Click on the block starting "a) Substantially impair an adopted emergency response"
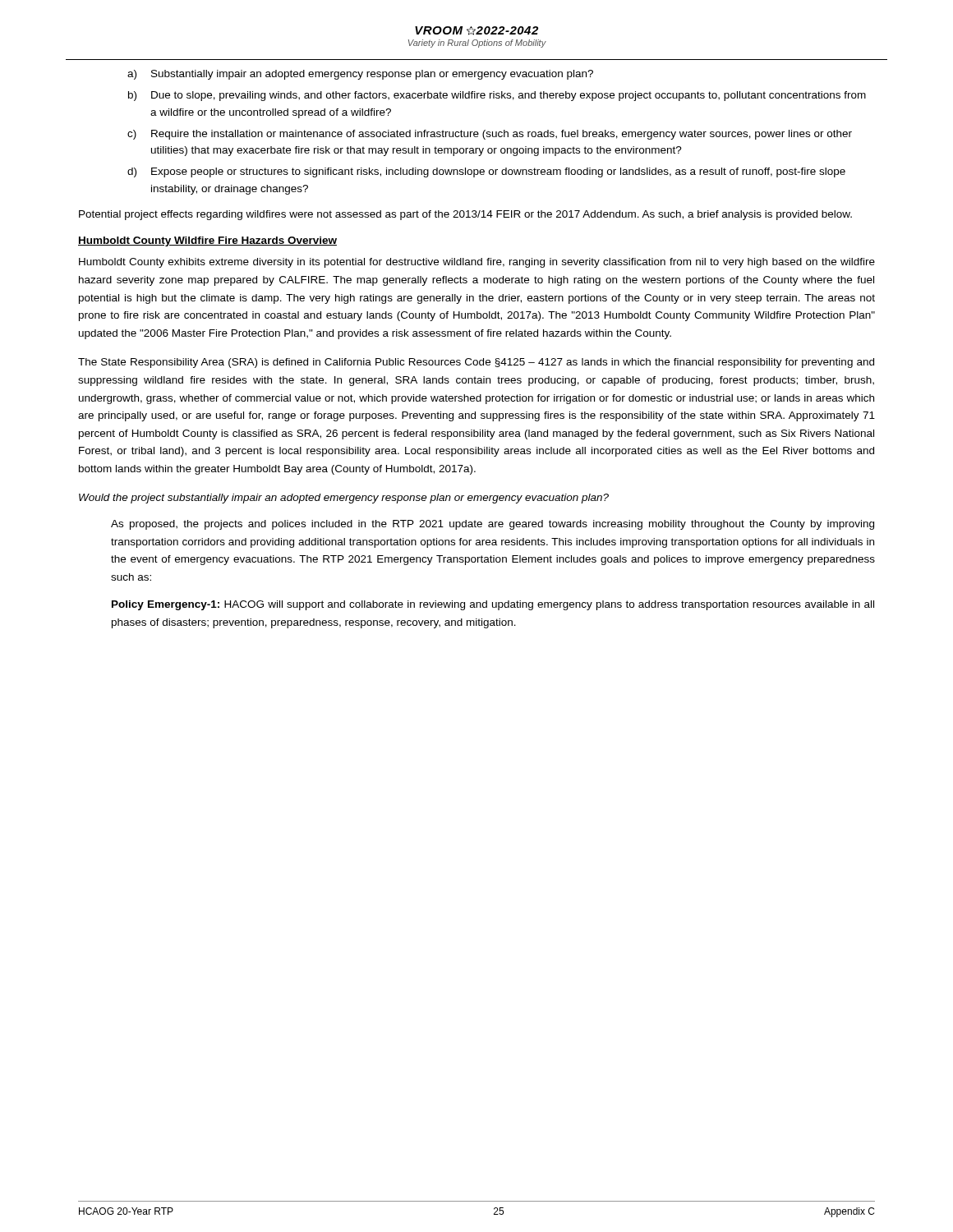 tap(501, 74)
